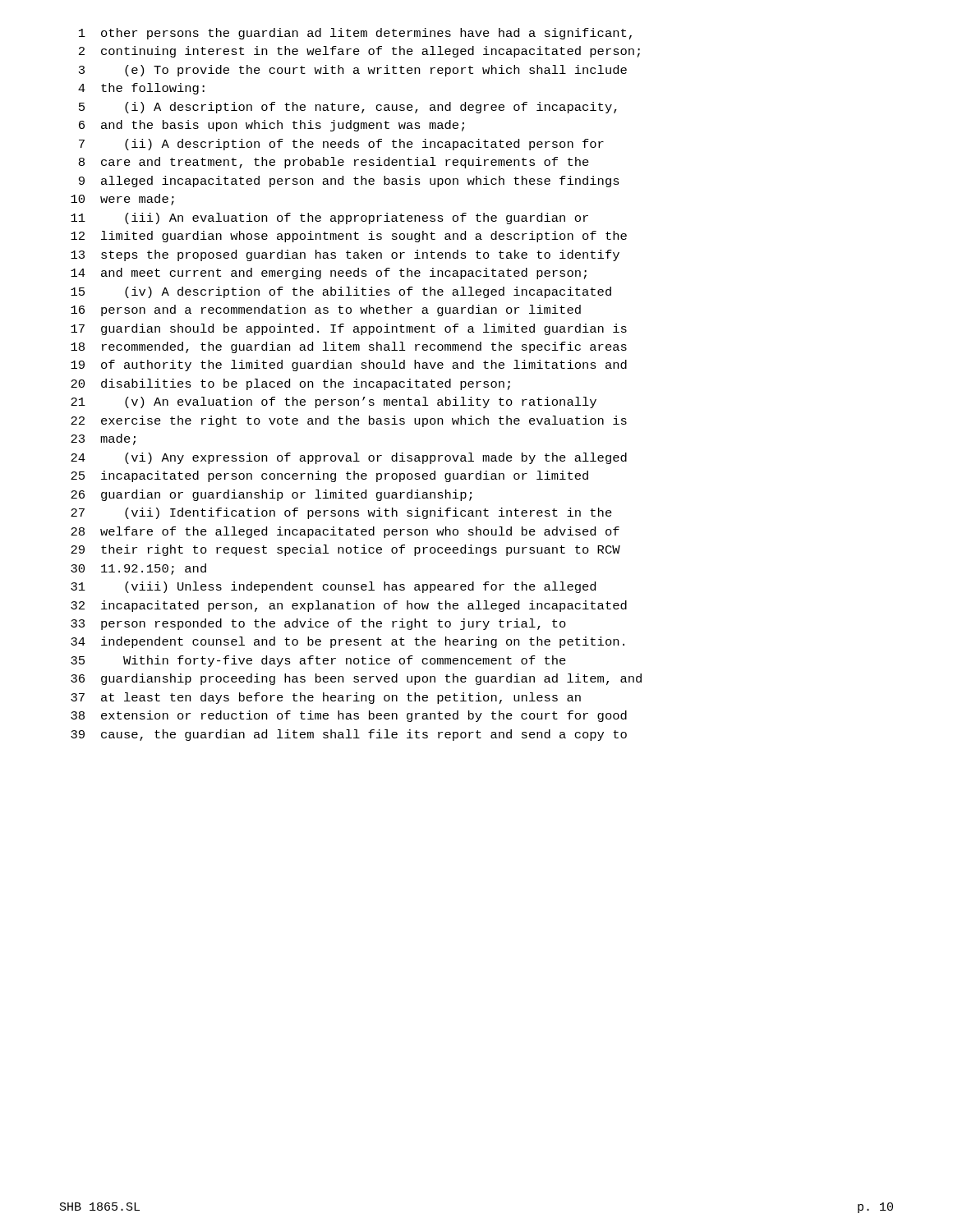Locate the block of text that opens with "3 (e) To provide the court with a"

pos(476,71)
